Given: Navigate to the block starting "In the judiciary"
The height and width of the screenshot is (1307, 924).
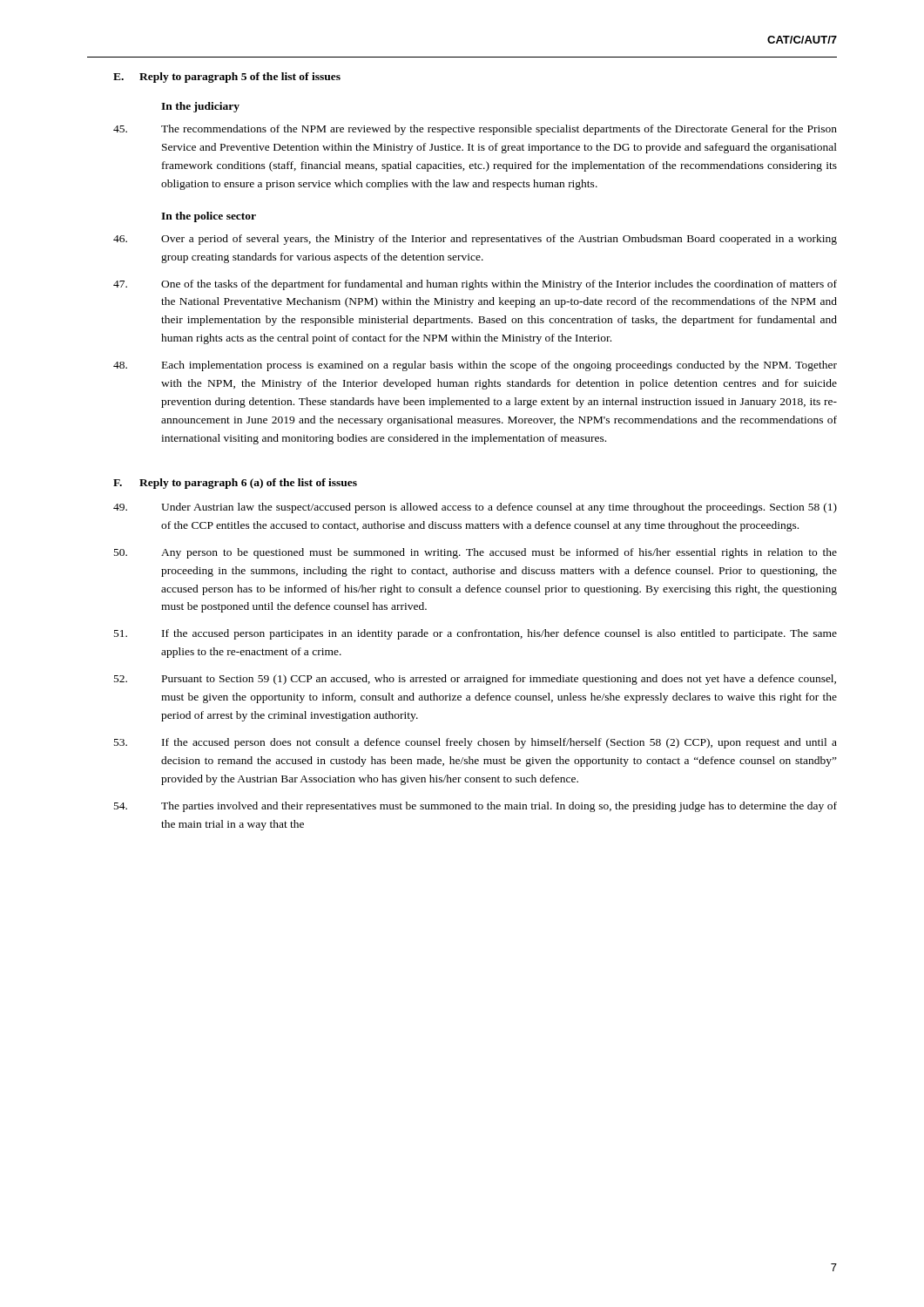Looking at the screenshot, I should point(200,106).
